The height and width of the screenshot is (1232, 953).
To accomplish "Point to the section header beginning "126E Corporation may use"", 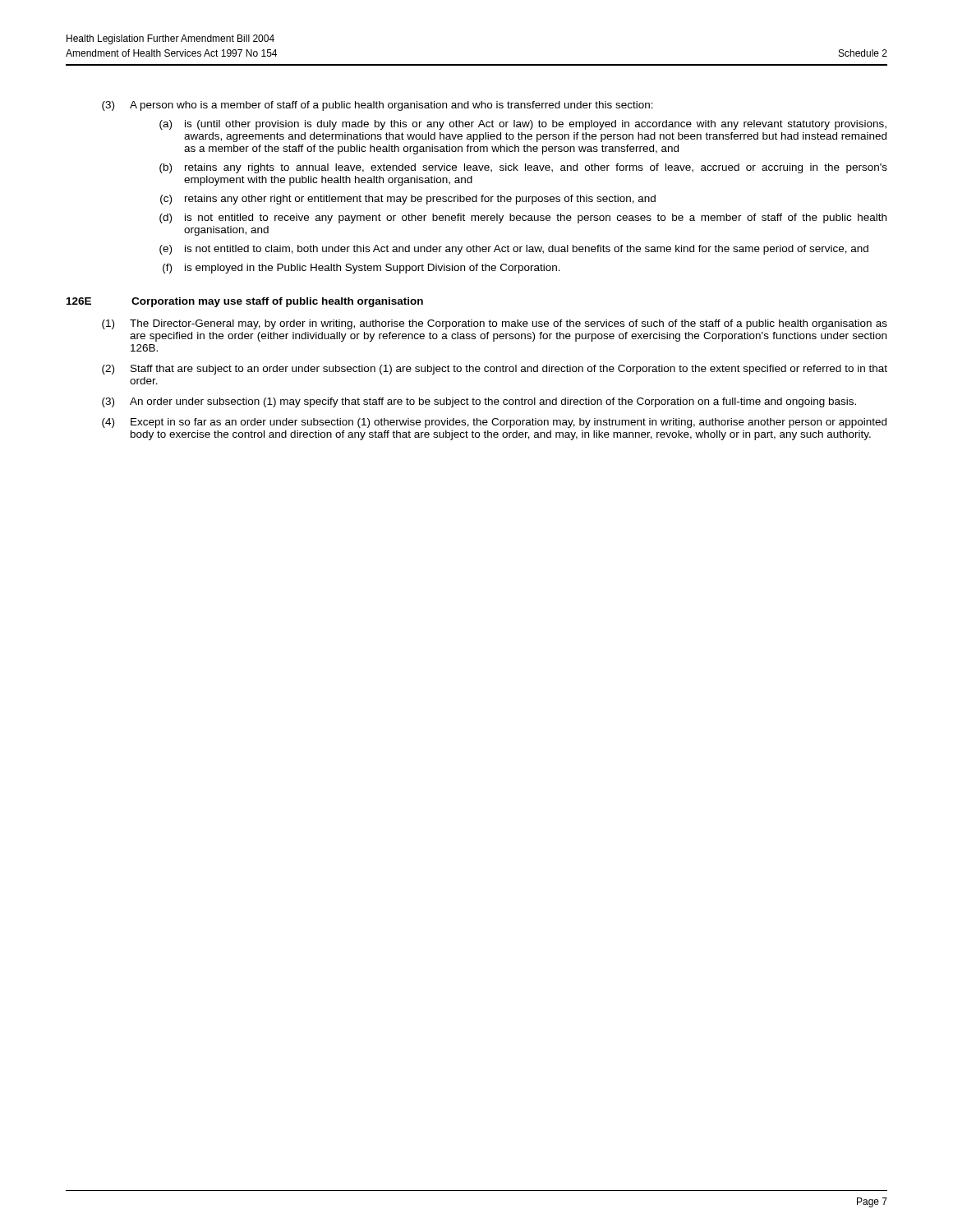I will [245, 301].
